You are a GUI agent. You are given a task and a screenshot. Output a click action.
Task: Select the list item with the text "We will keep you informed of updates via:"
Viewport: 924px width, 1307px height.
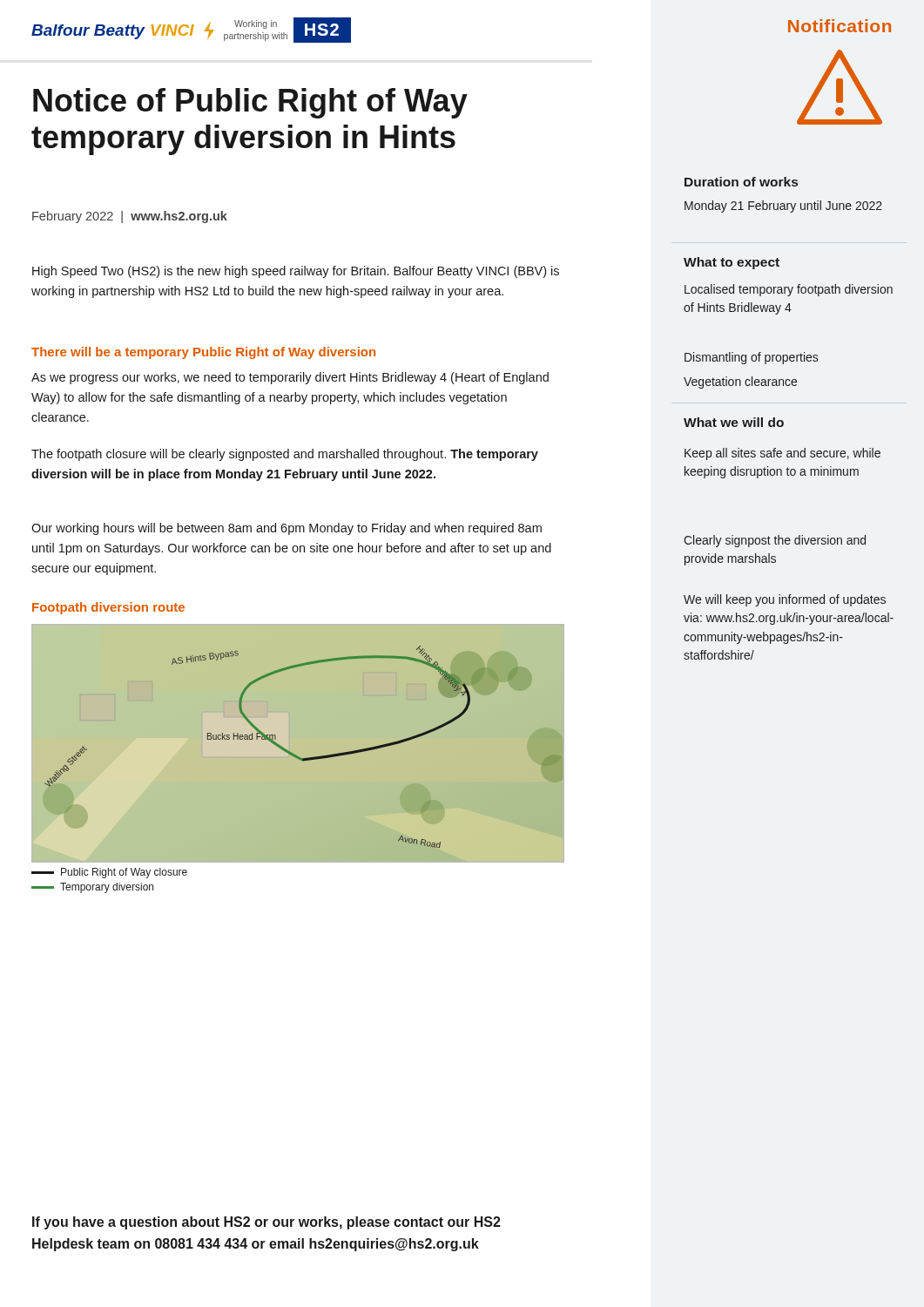(x=789, y=627)
